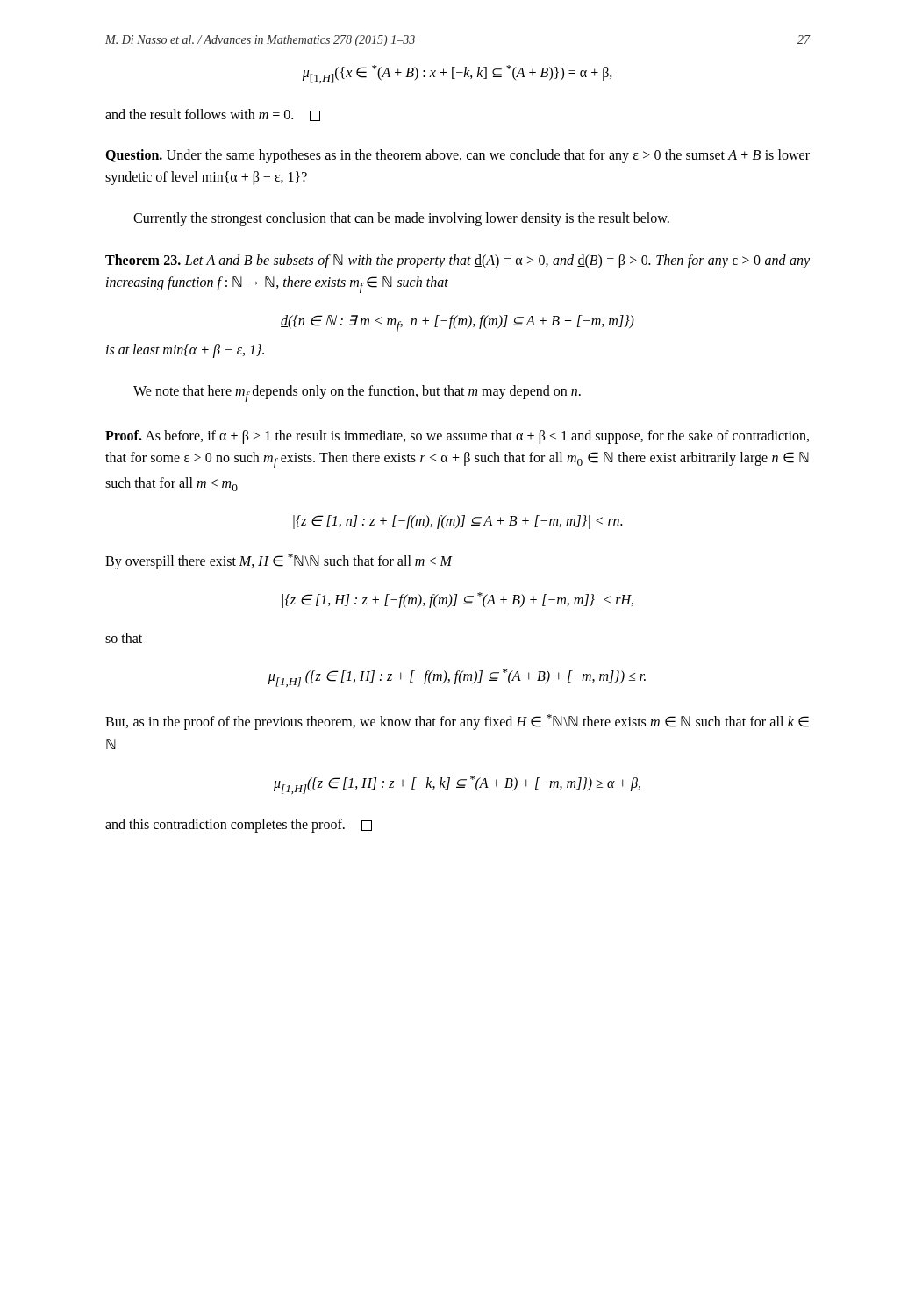This screenshot has height=1316, width=915.
Task: Locate the block starting "and this contradiction completes the proof."
Action: pos(238,824)
